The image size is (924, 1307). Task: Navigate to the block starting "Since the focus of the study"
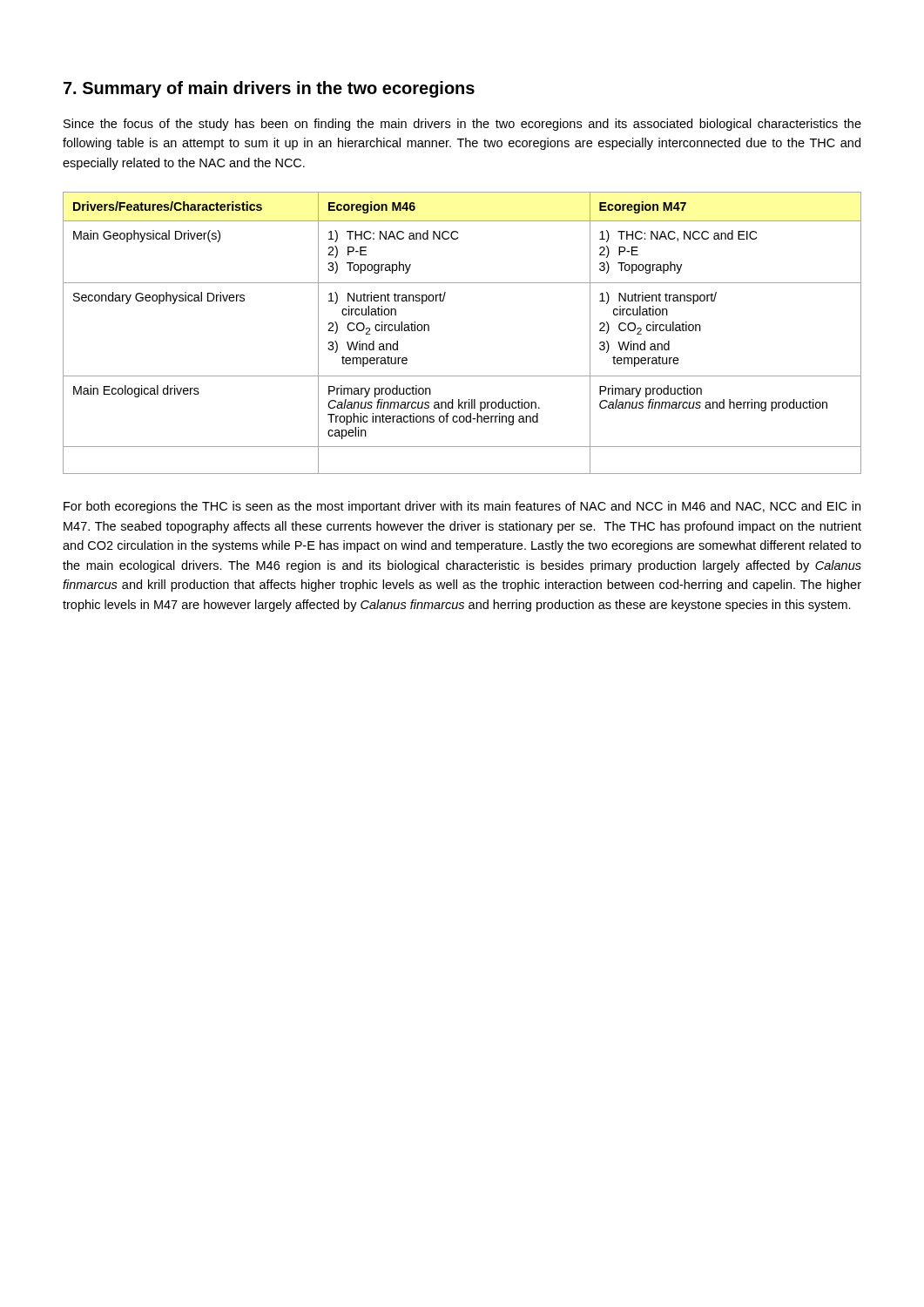[x=462, y=143]
